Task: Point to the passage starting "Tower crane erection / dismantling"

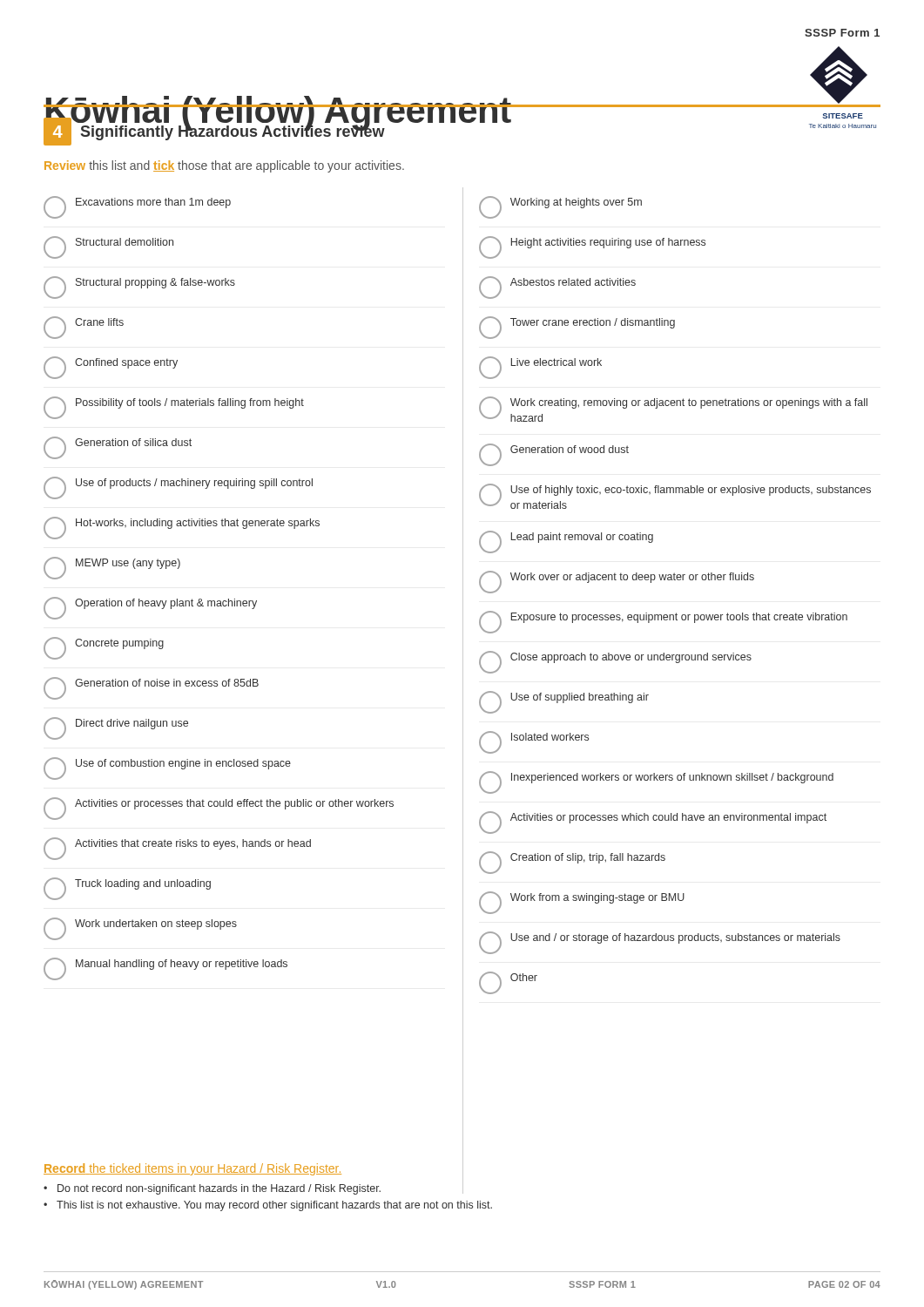Action: 577,327
